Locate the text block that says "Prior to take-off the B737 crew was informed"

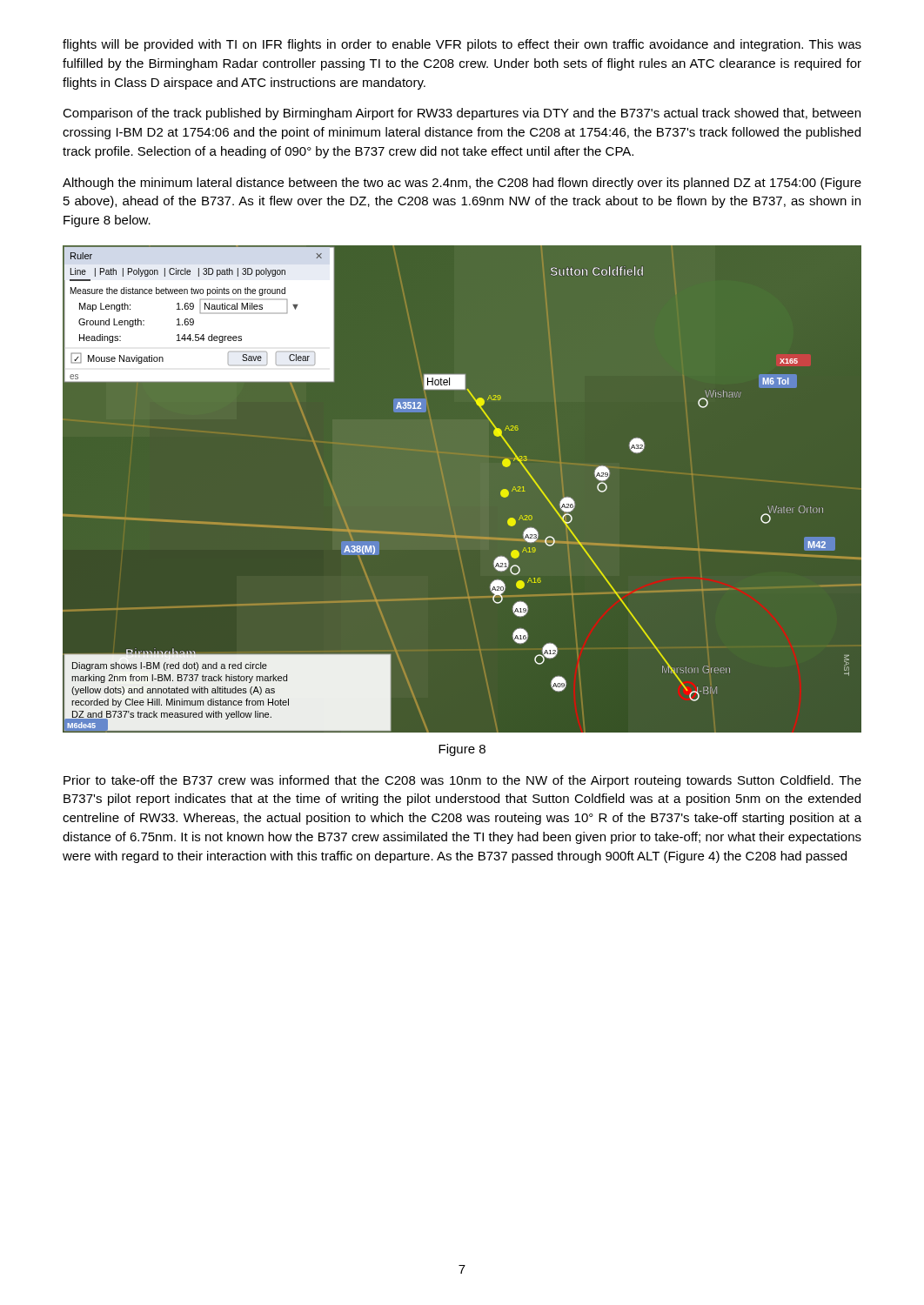(x=462, y=817)
